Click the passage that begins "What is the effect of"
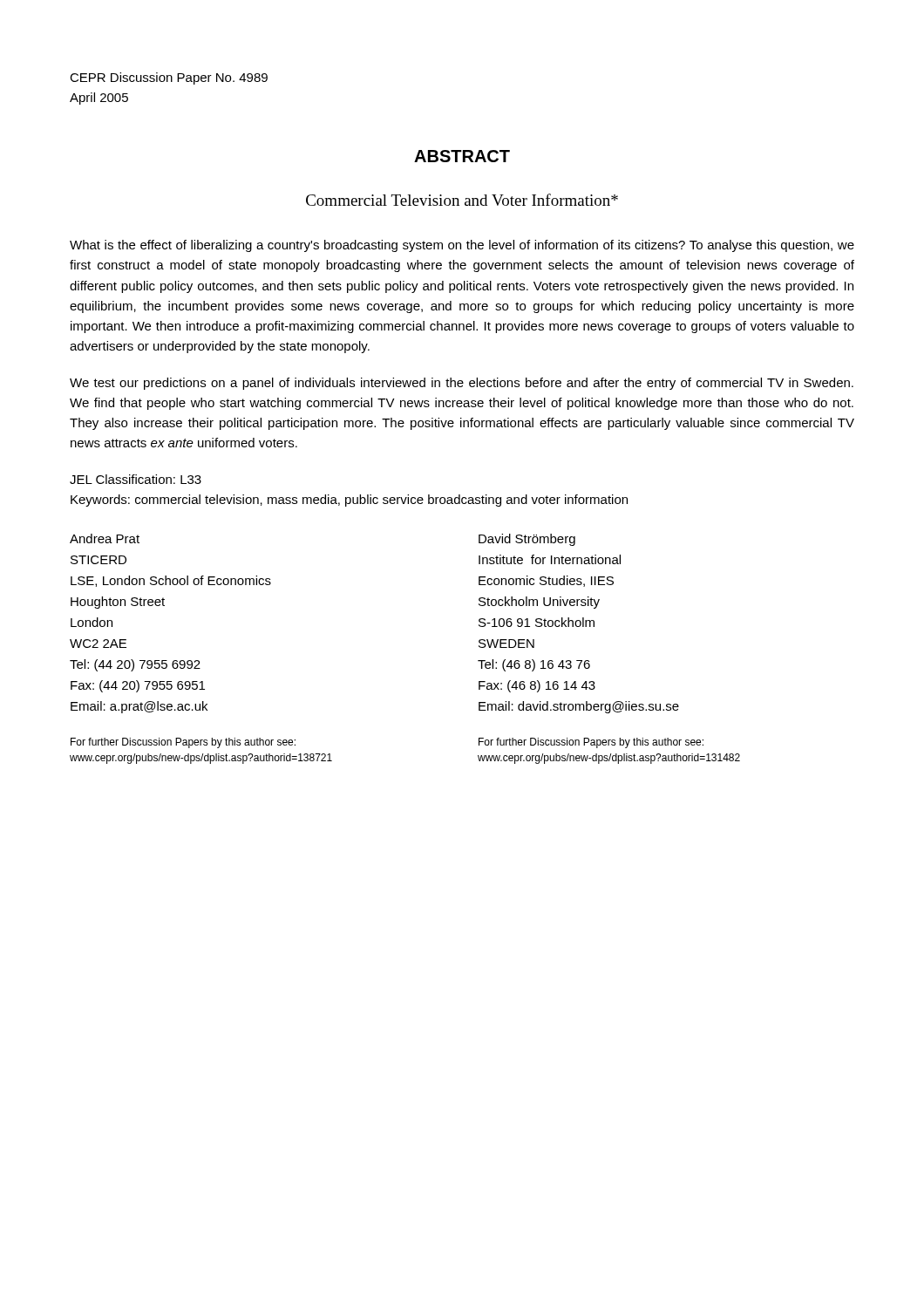Image resolution: width=924 pixels, height=1308 pixels. [x=462, y=295]
